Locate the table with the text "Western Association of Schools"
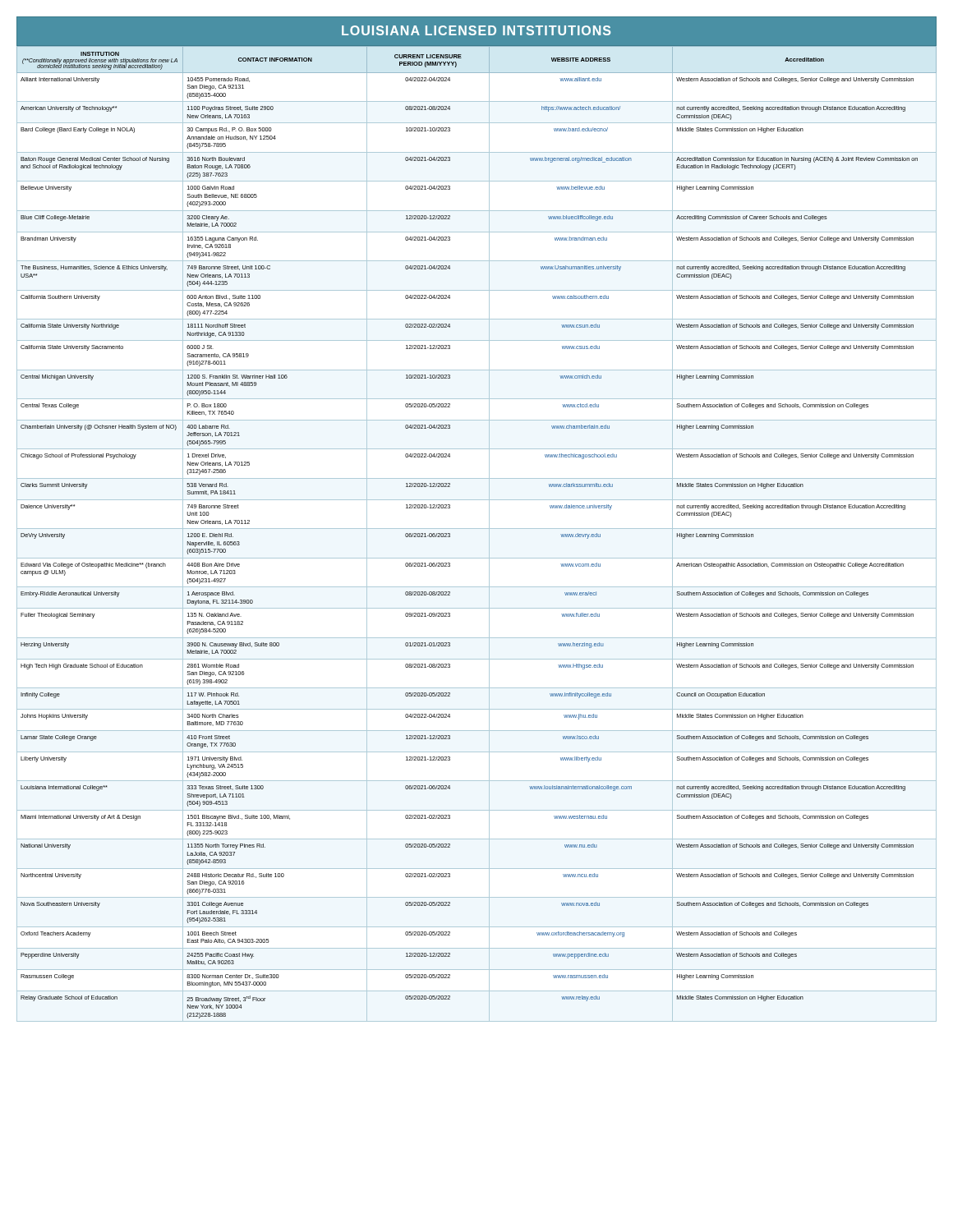 click(476, 534)
